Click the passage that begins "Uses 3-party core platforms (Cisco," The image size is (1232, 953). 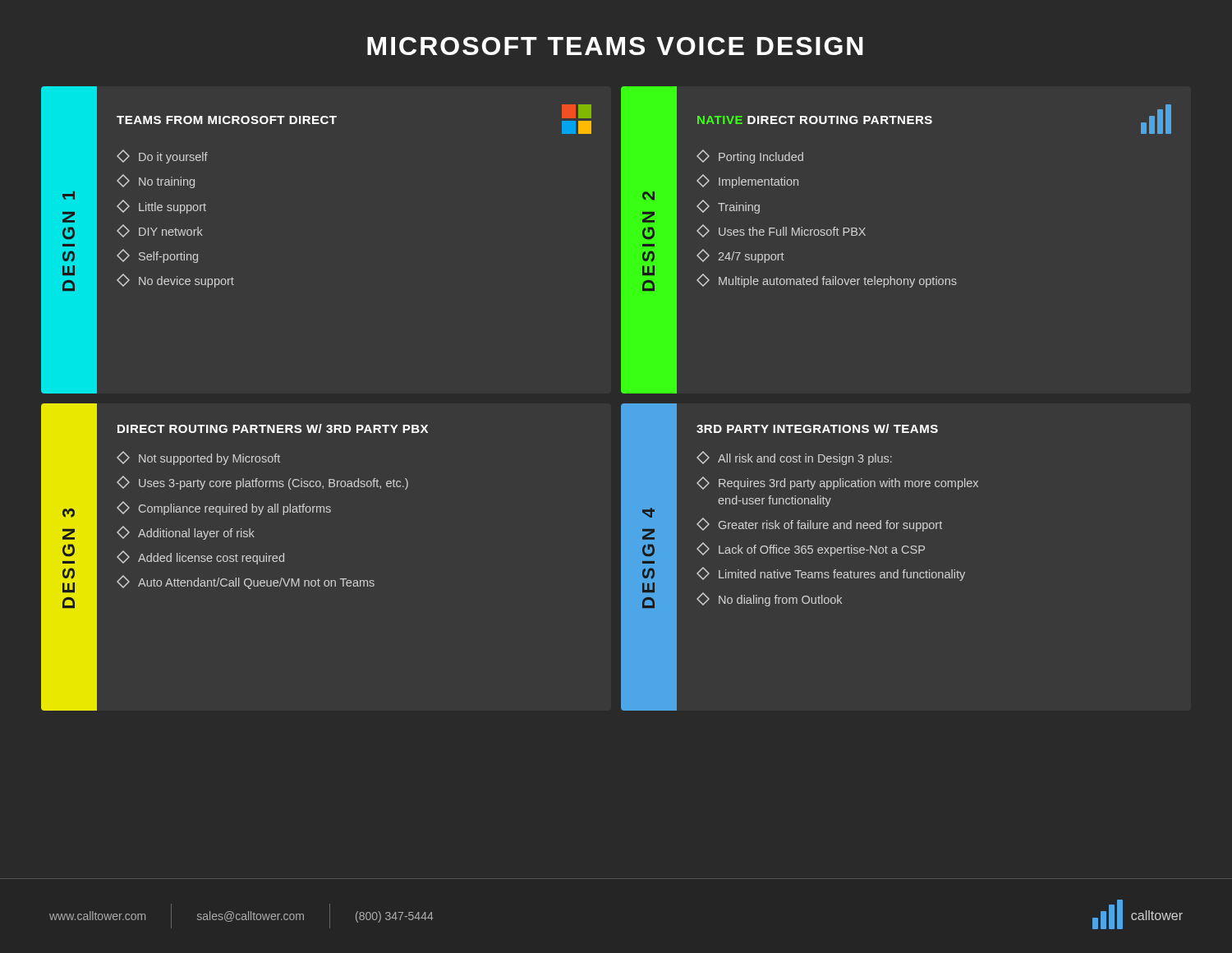tap(263, 483)
